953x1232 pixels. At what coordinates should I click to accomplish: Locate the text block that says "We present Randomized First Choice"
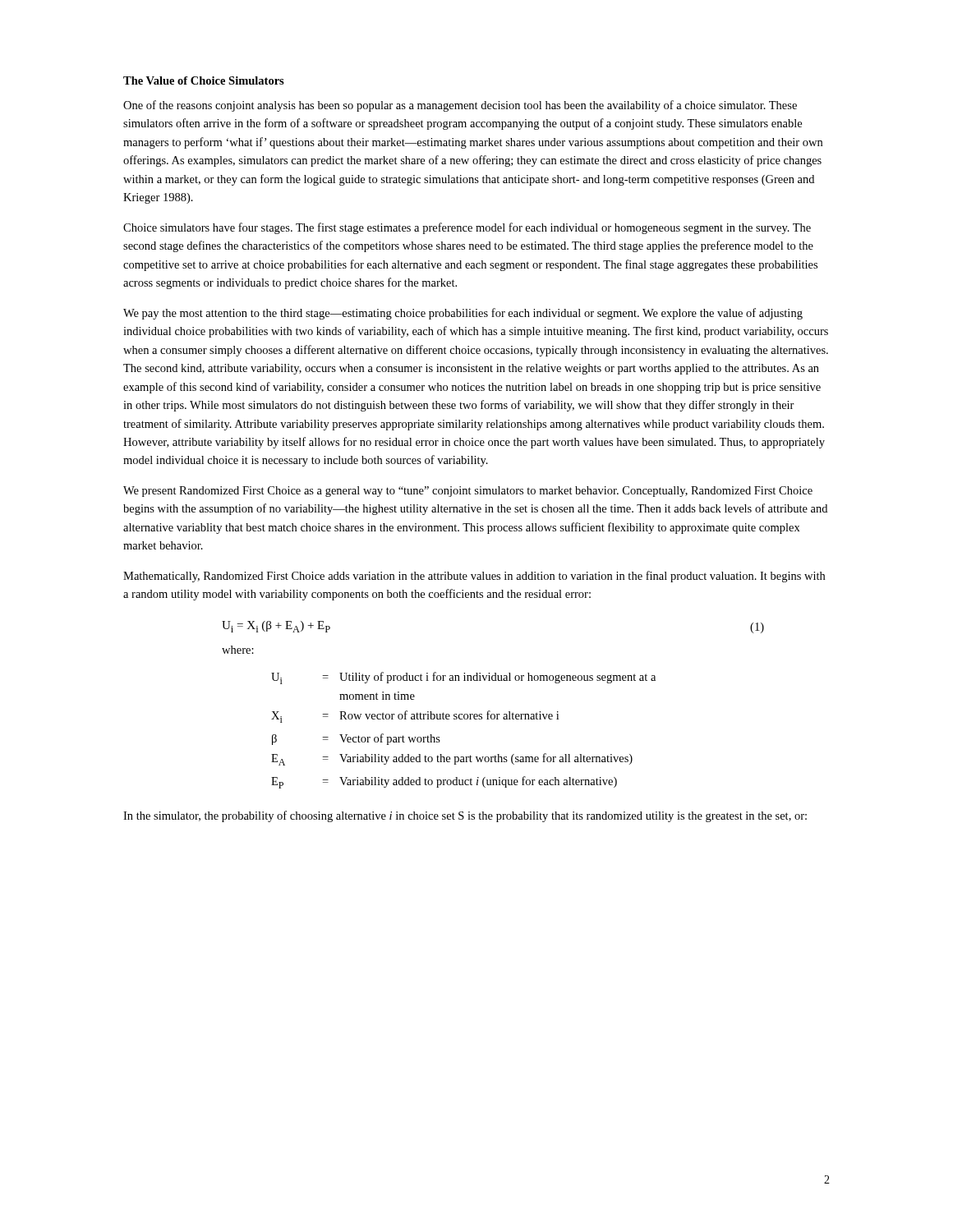tap(475, 518)
